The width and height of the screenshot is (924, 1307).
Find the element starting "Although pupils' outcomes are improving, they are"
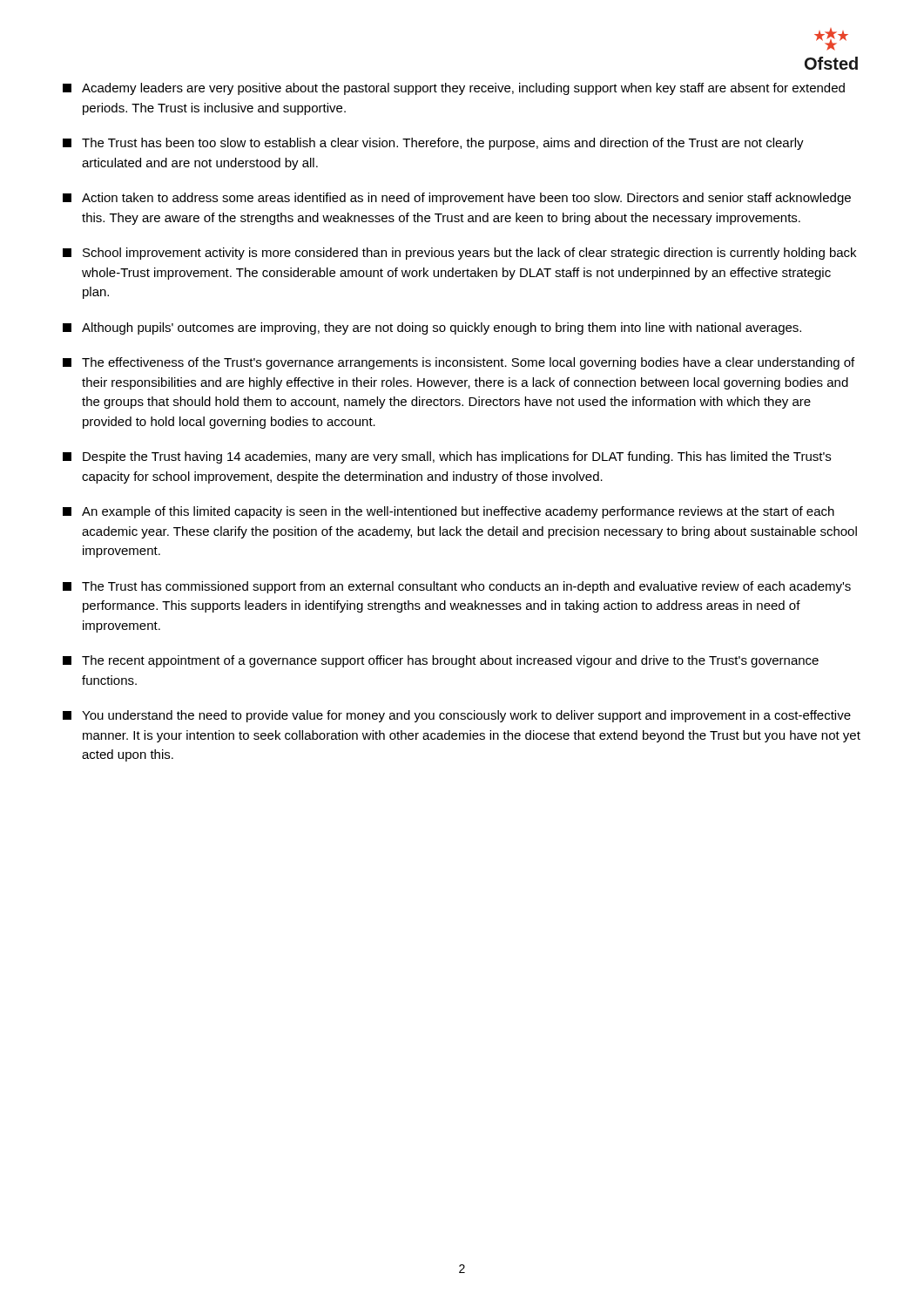coord(462,327)
